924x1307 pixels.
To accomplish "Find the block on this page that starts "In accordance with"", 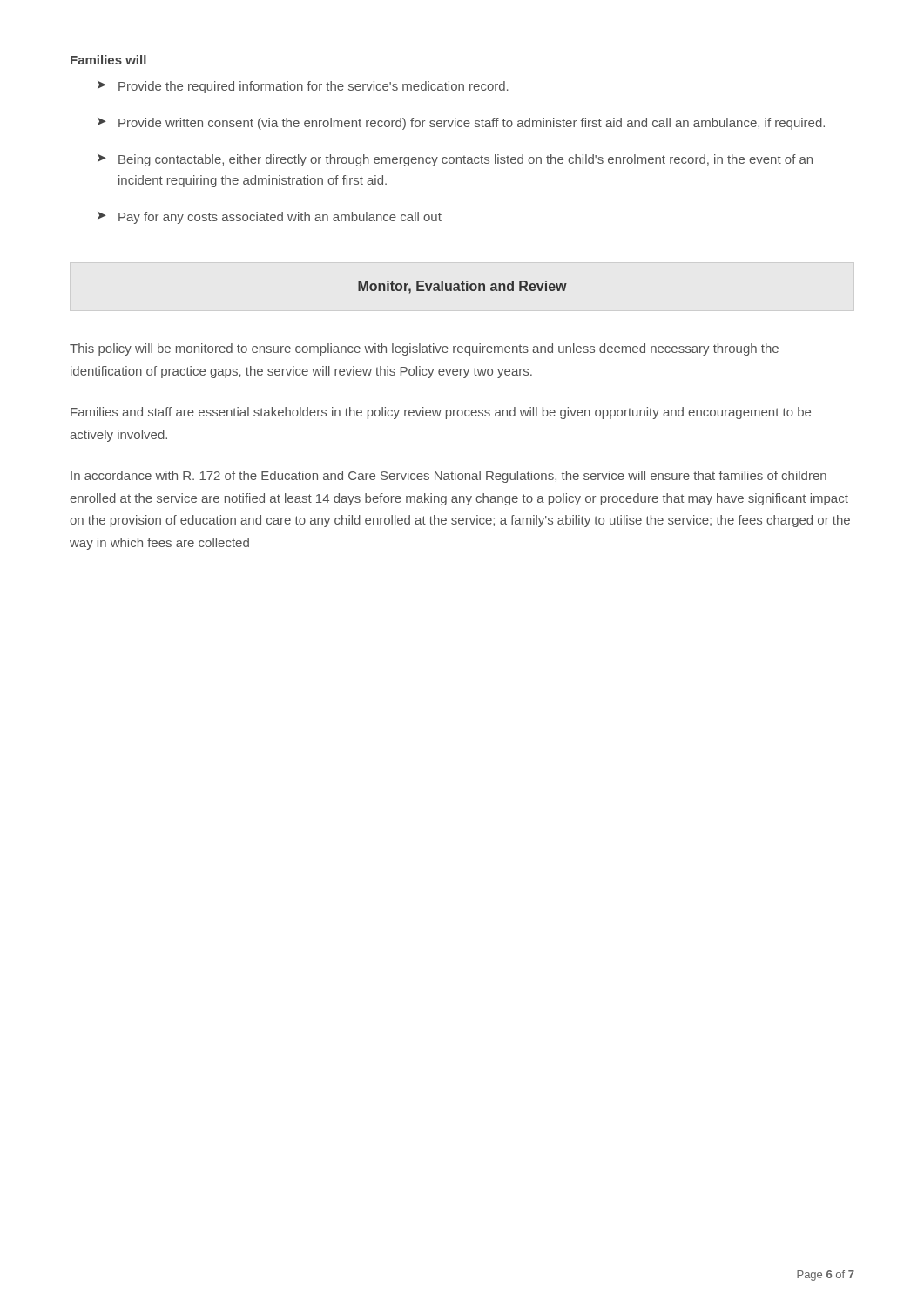I will pyautogui.click(x=460, y=509).
